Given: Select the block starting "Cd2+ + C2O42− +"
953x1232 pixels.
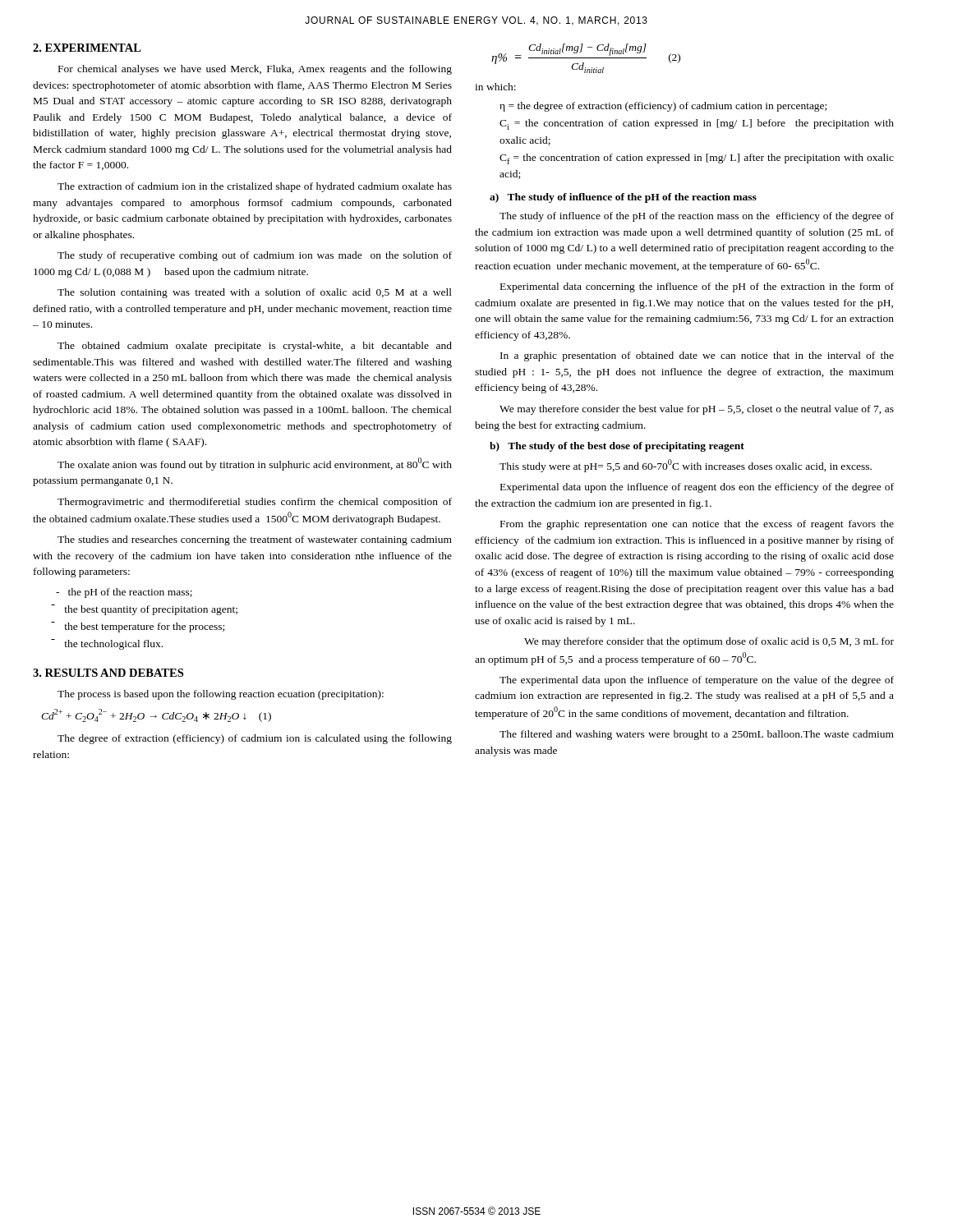Looking at the screenshot, I should coord(156,715).
